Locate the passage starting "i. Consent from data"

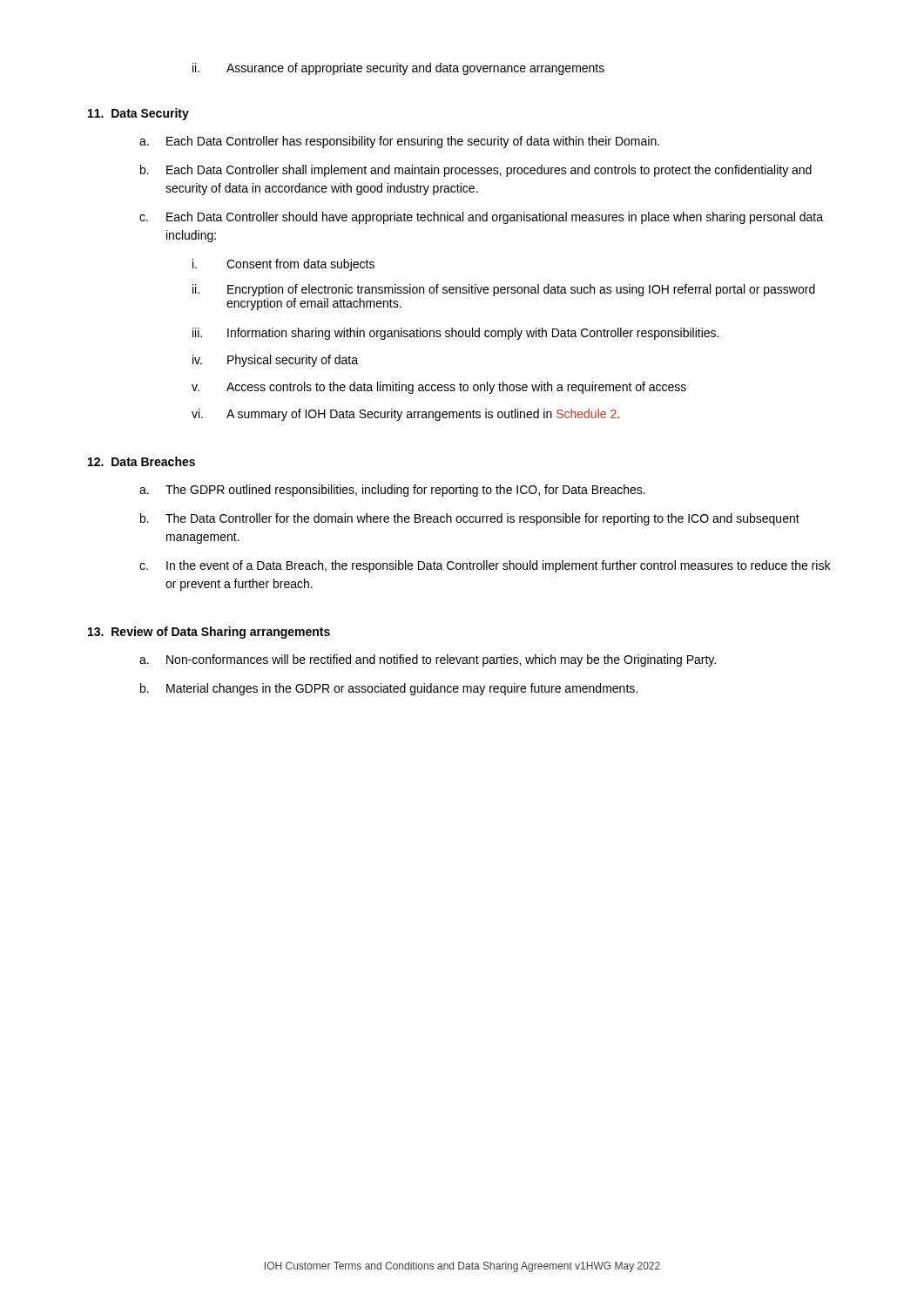pyautogui.click(x=283, y=264)
